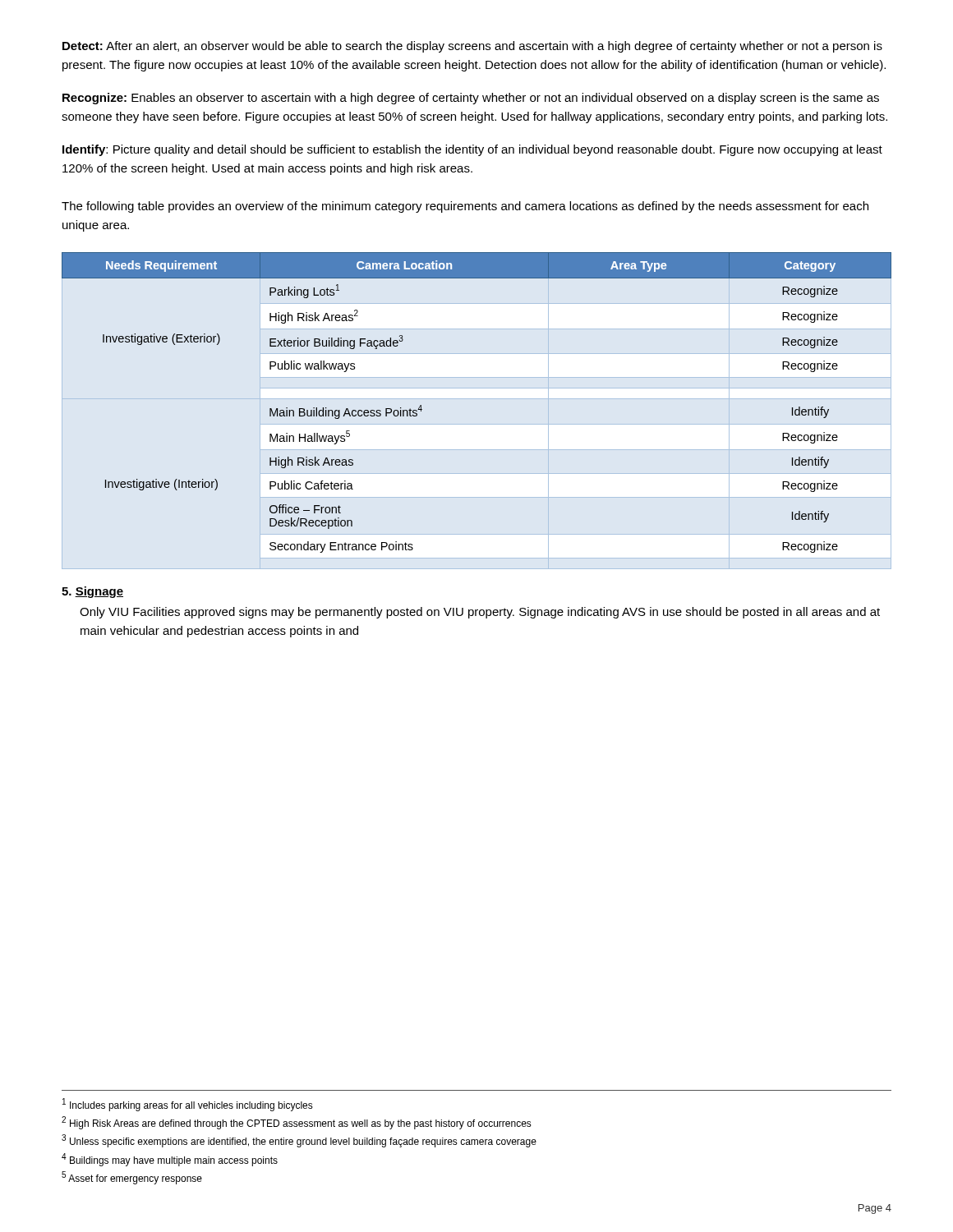Image resolution: width=953 pixels, height=1232 pixels.
Task: Locate the text block that says "Recognize: Enables an observer to ascertain with a"
Action: pos(475,107)
